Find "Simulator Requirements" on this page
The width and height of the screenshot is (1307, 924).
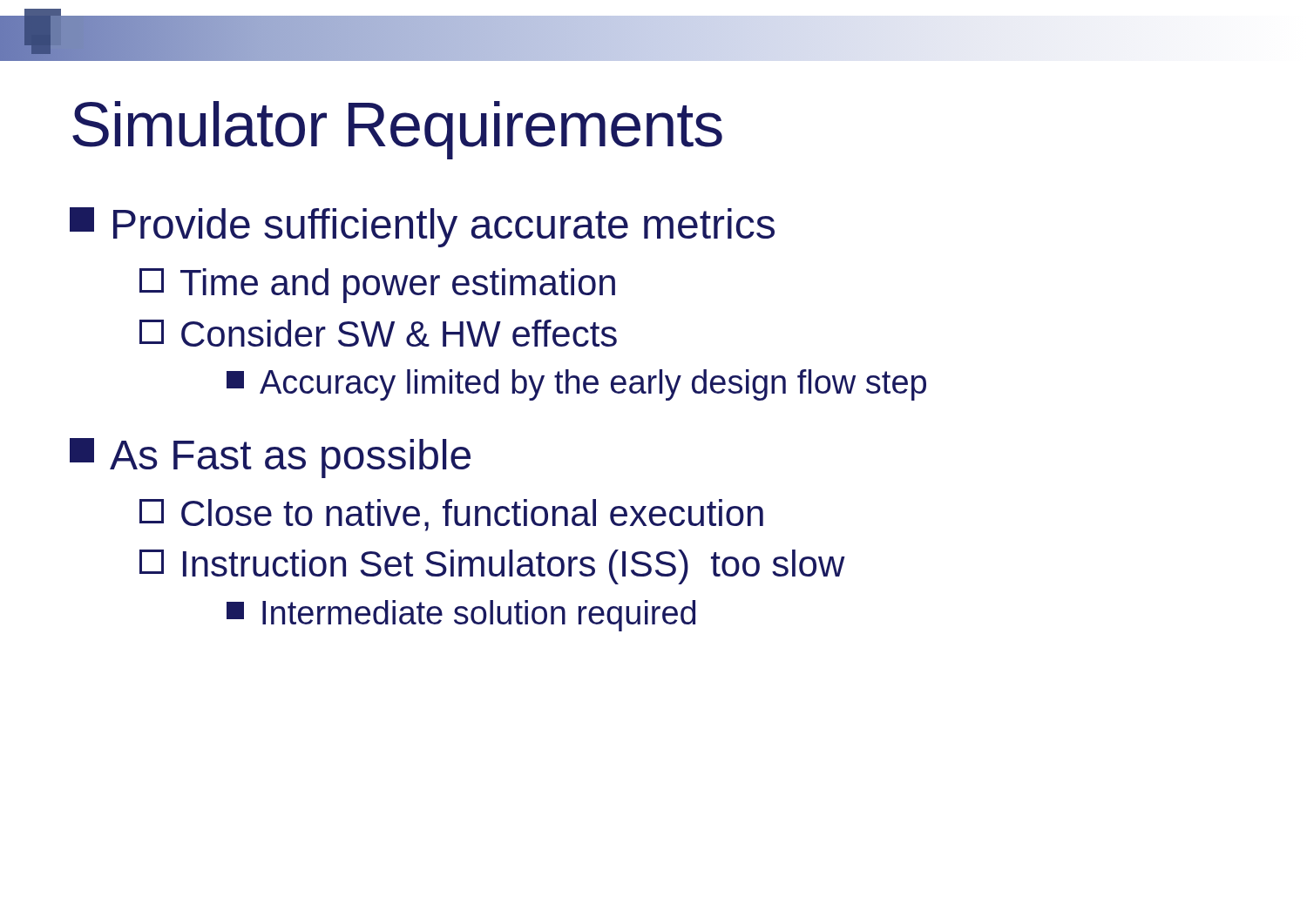tap(397, 125)
